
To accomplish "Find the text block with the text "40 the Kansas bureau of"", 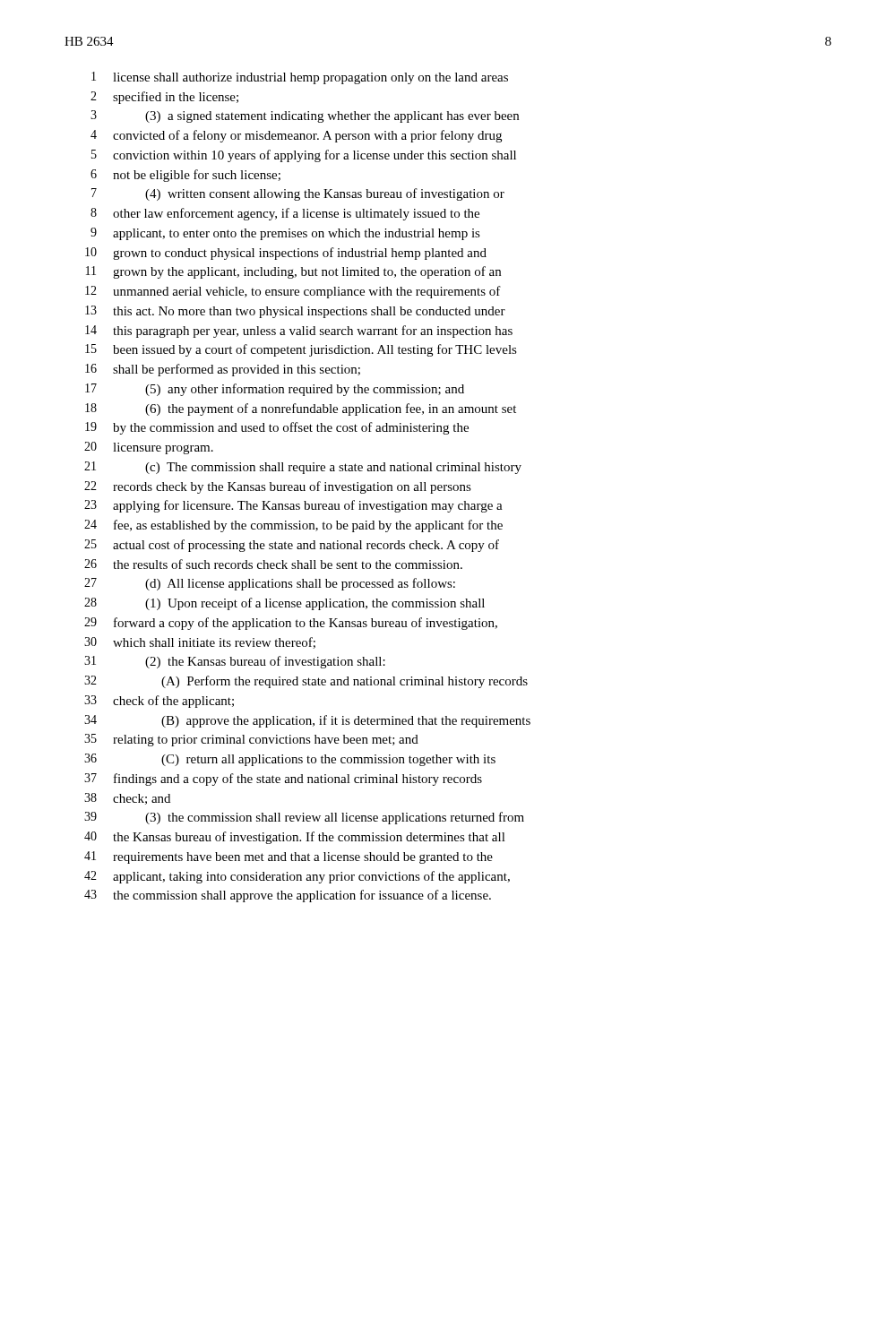I will 448,838.
